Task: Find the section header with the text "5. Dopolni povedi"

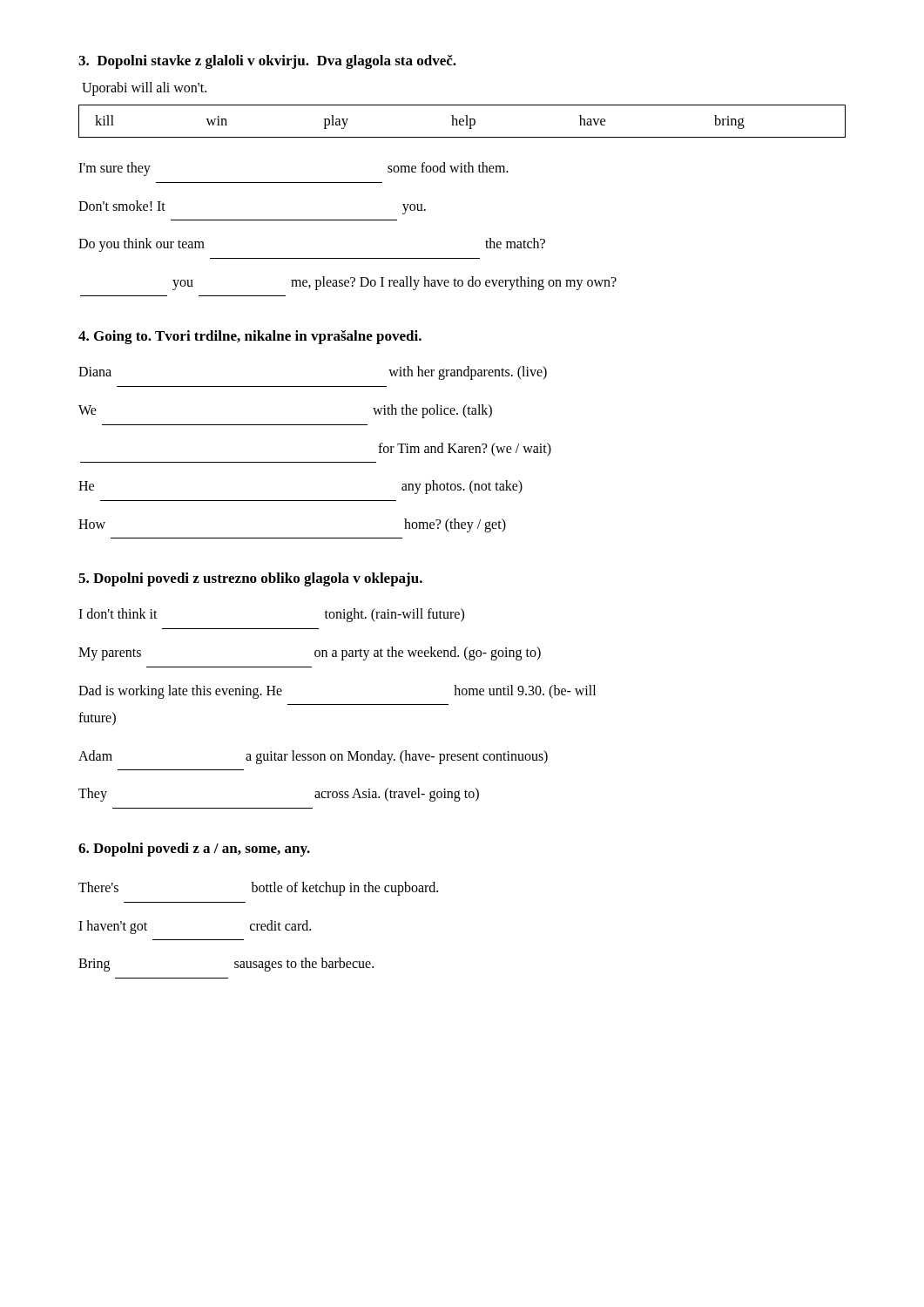Action: 251,578
